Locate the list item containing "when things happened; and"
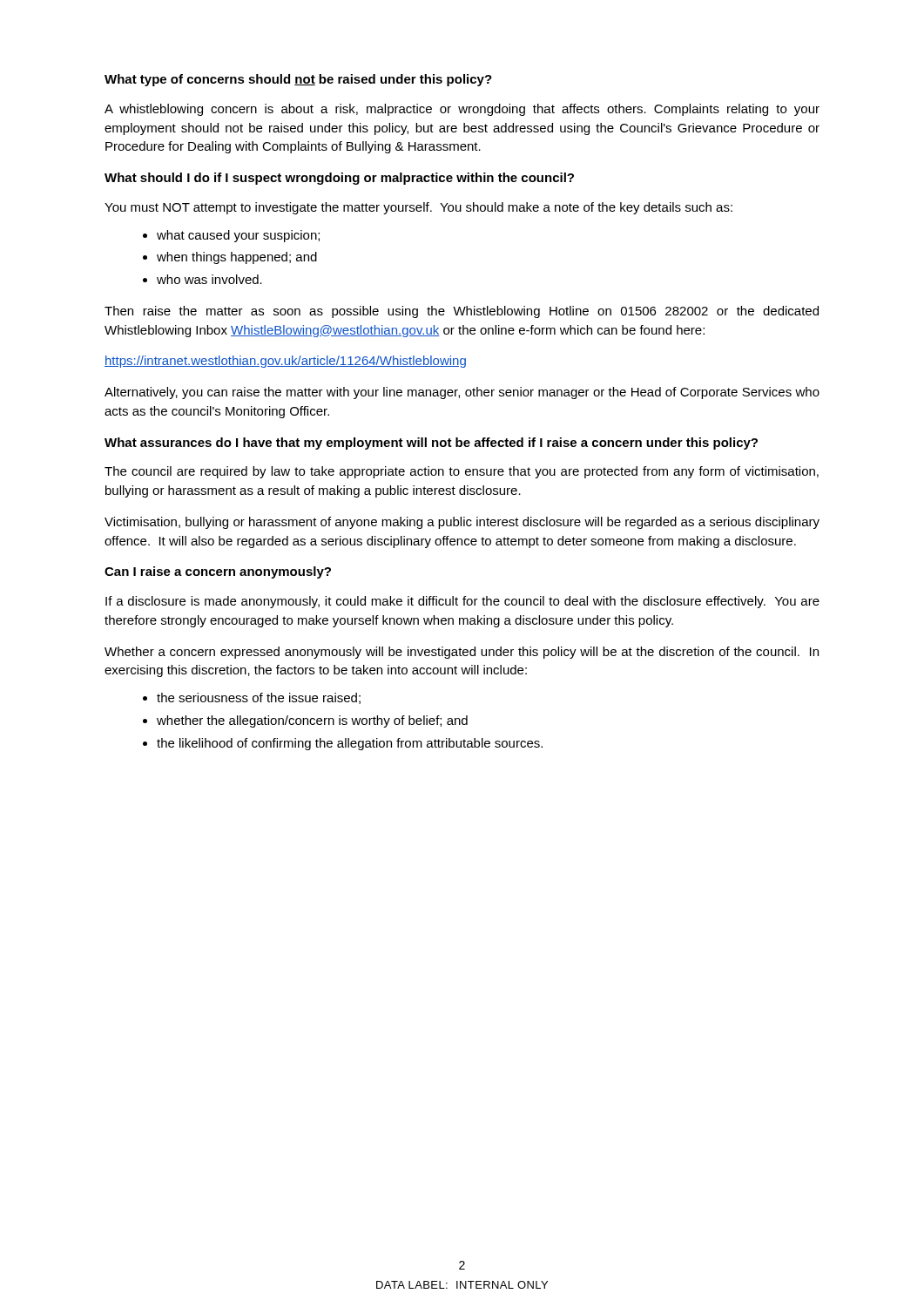This screenshot has width=924, height=1307. pos(237,257)
